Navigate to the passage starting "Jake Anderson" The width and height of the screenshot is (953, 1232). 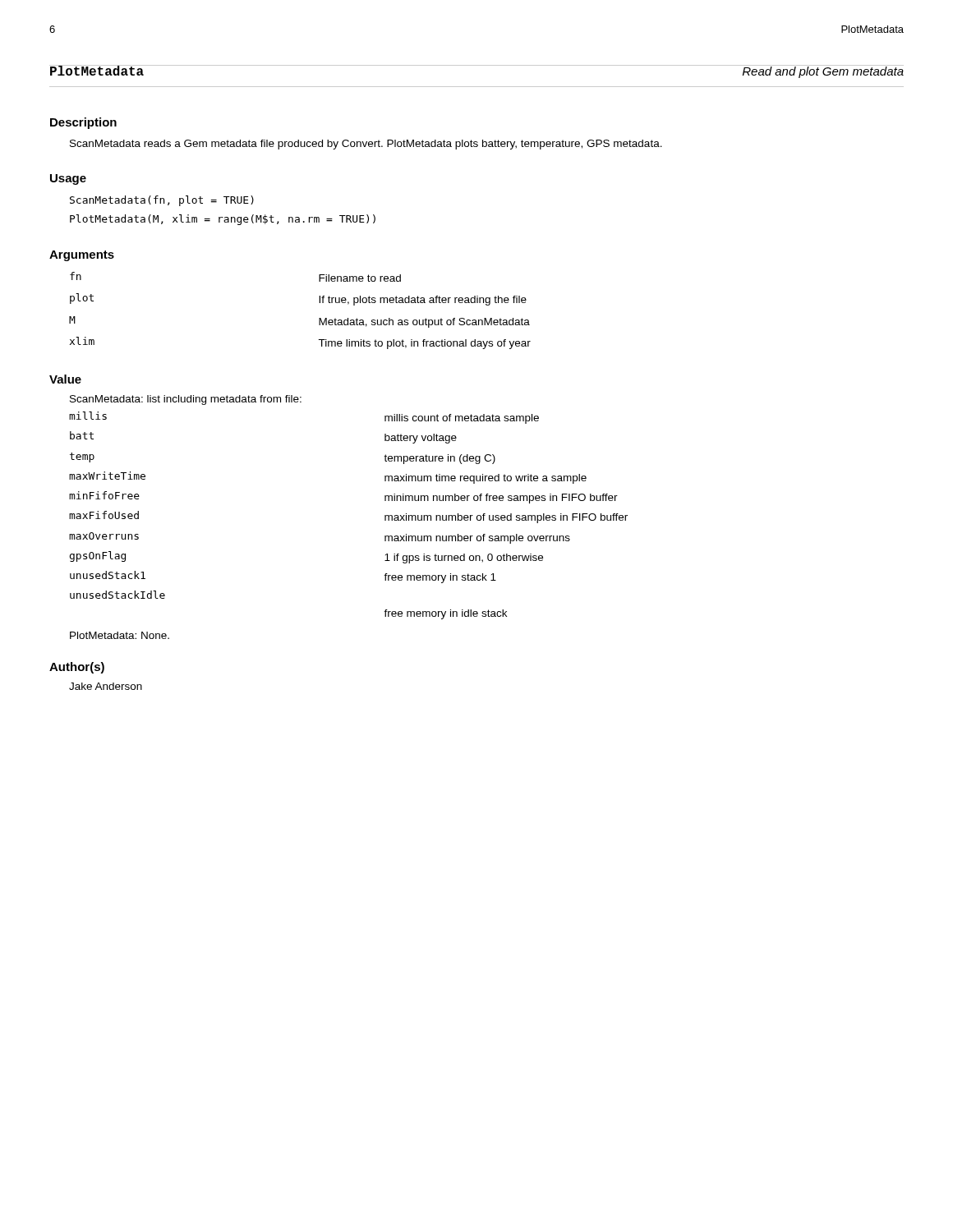tap(106, 686)
